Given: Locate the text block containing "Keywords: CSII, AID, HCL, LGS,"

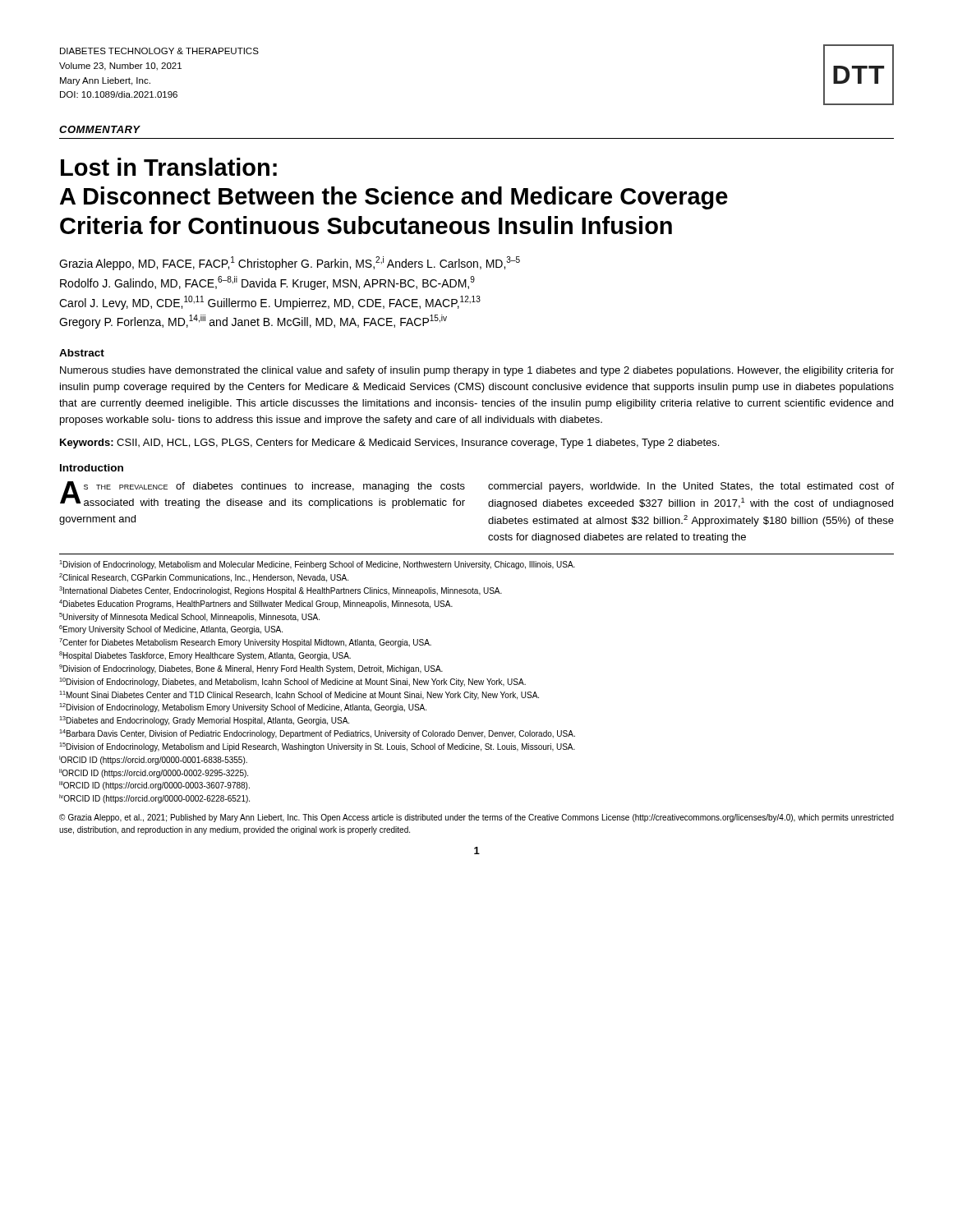Looking at the screenshot, I should (390, 442).
